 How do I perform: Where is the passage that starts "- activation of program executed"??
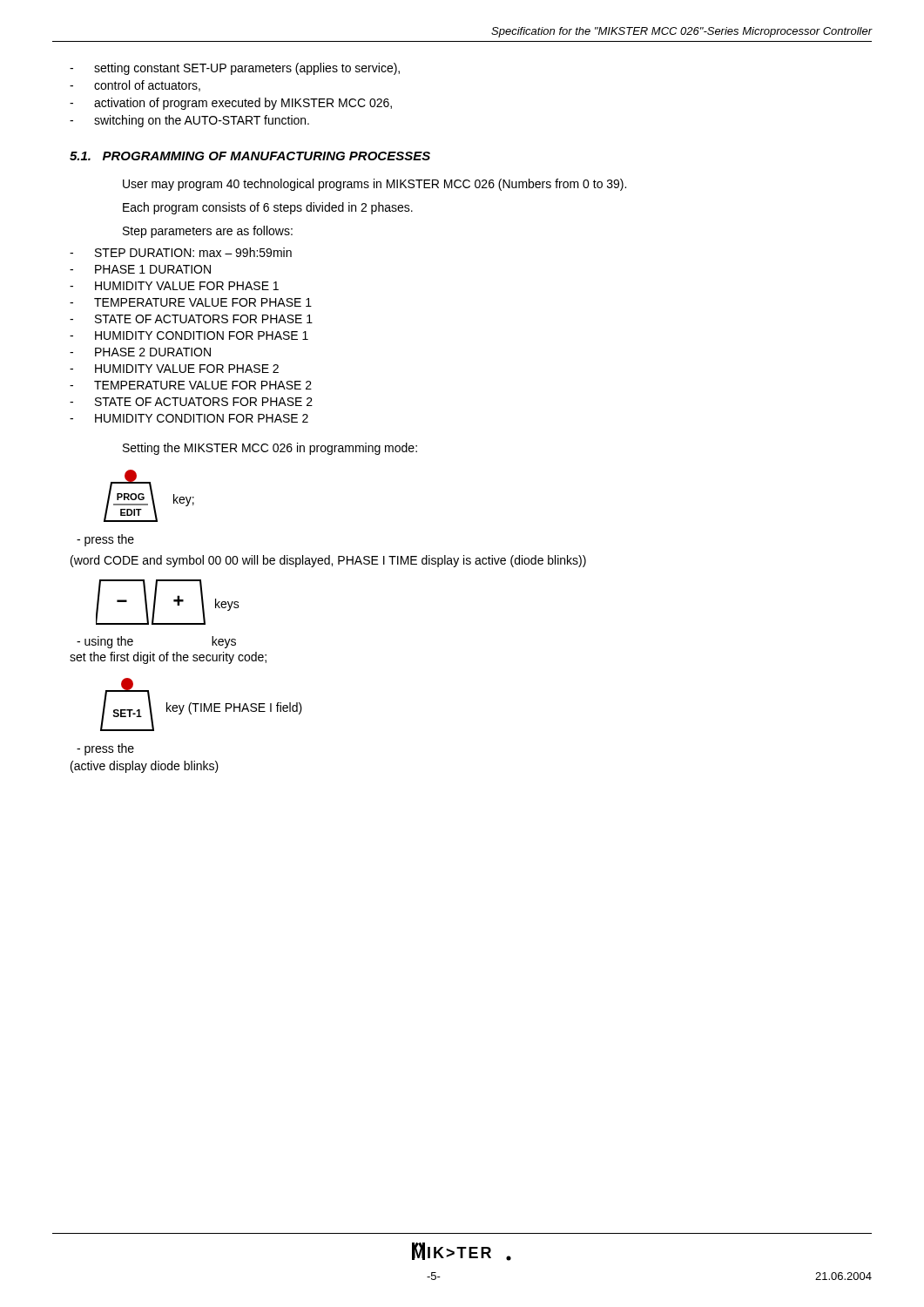click(x=231, y=103)
